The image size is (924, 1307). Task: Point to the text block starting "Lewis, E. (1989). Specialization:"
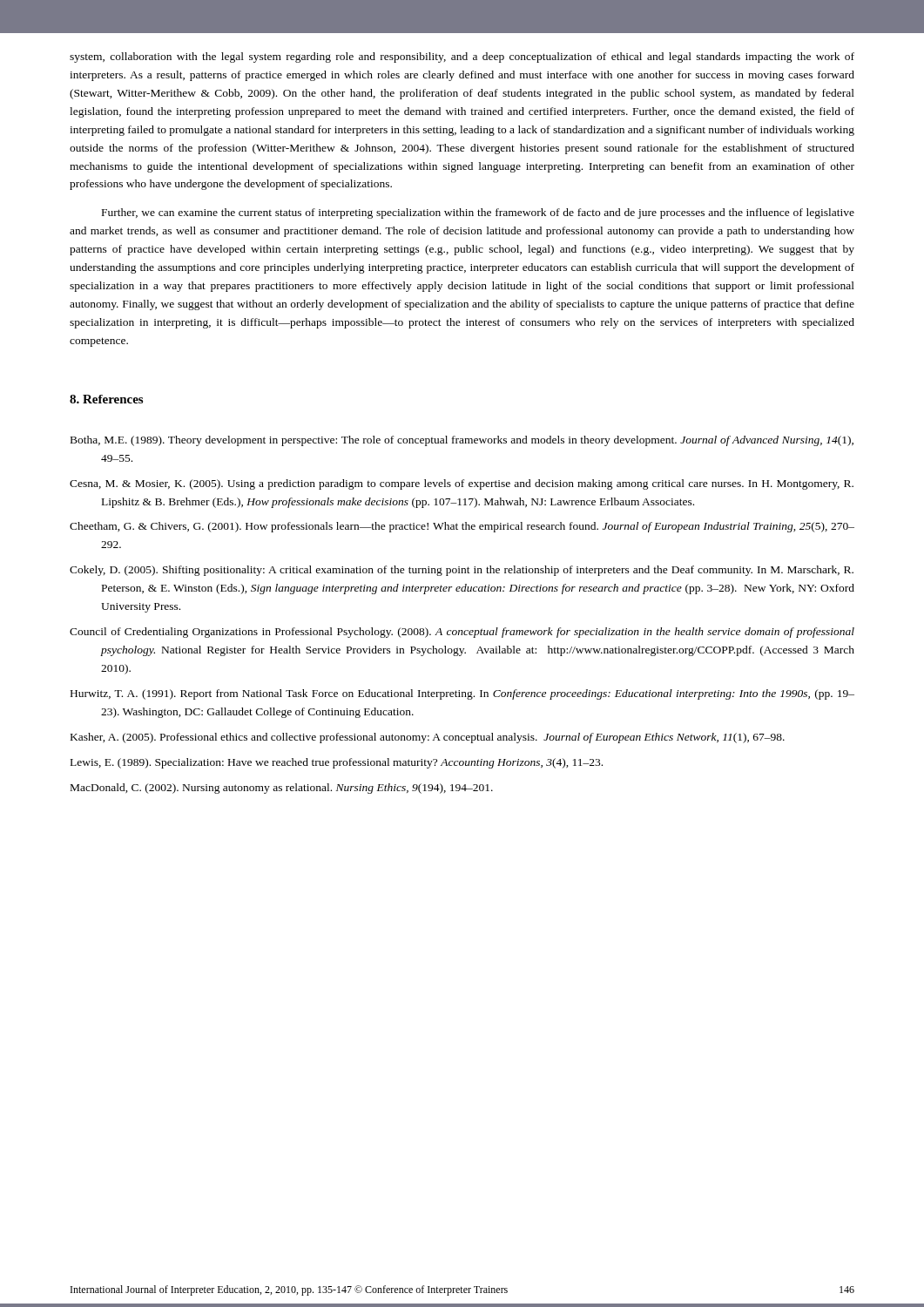click(337, 762)
